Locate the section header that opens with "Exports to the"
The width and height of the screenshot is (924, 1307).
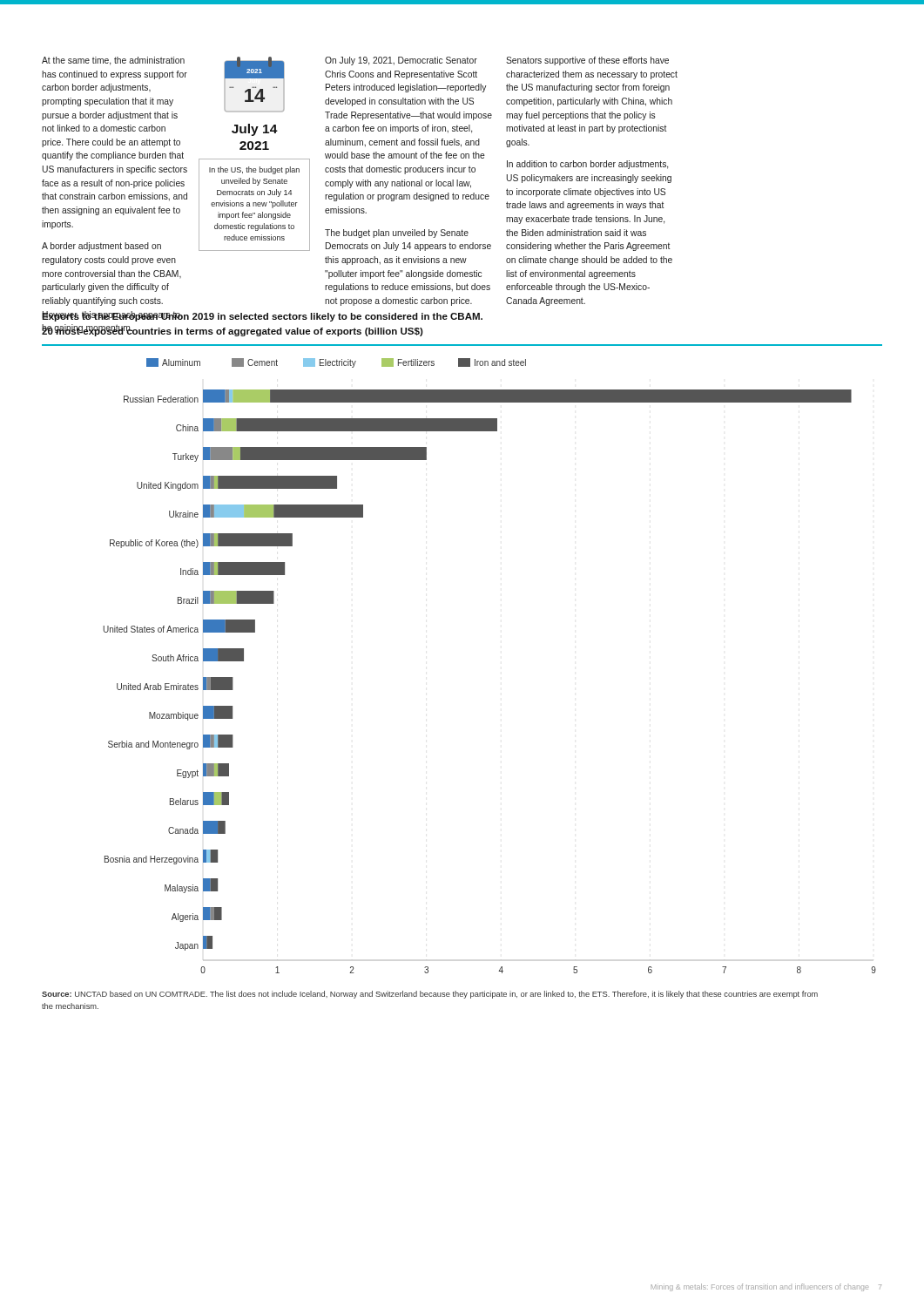tap(262, 324)
